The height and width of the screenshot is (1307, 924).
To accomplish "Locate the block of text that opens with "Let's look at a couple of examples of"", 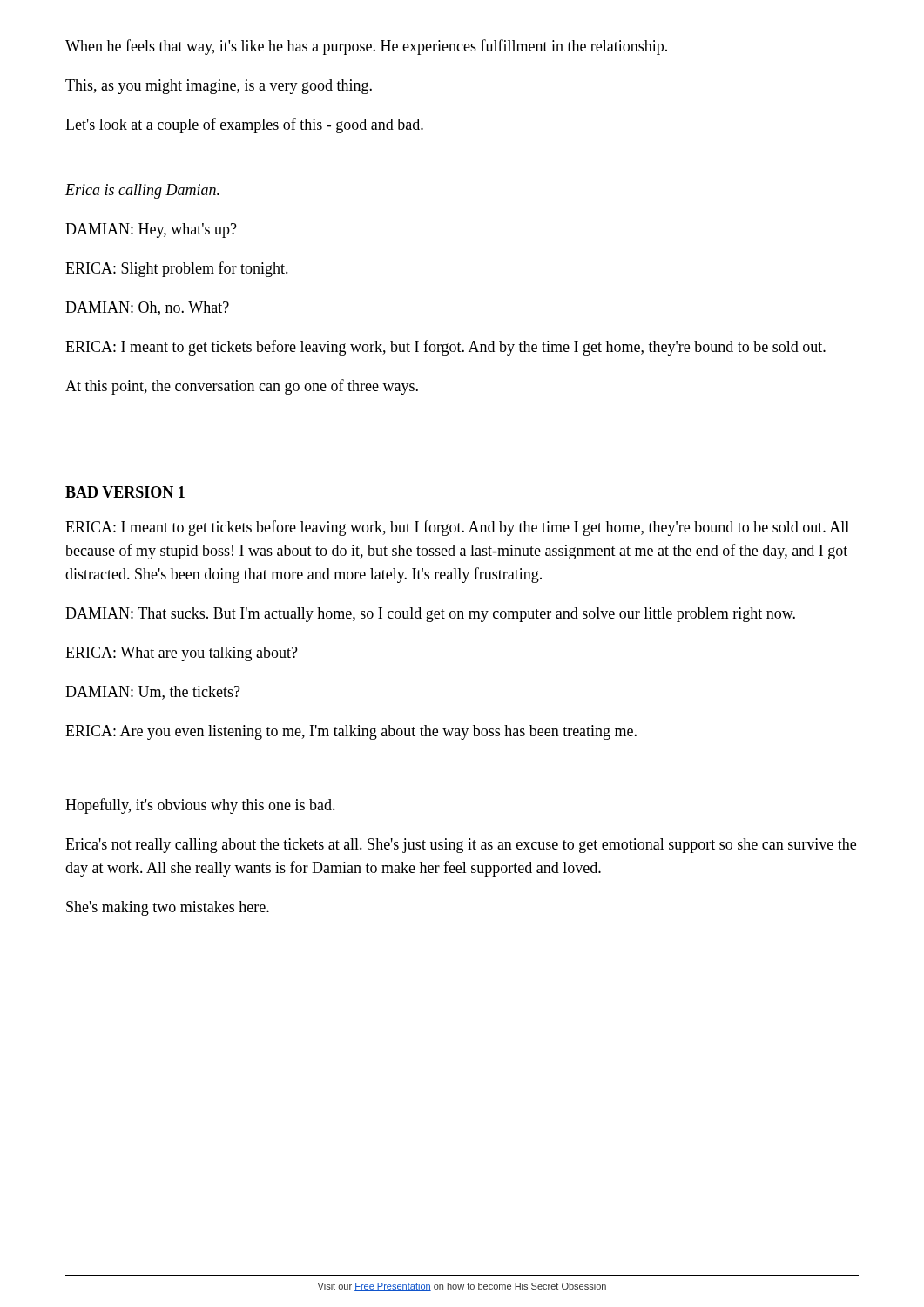I will click(x=245, y=125).
